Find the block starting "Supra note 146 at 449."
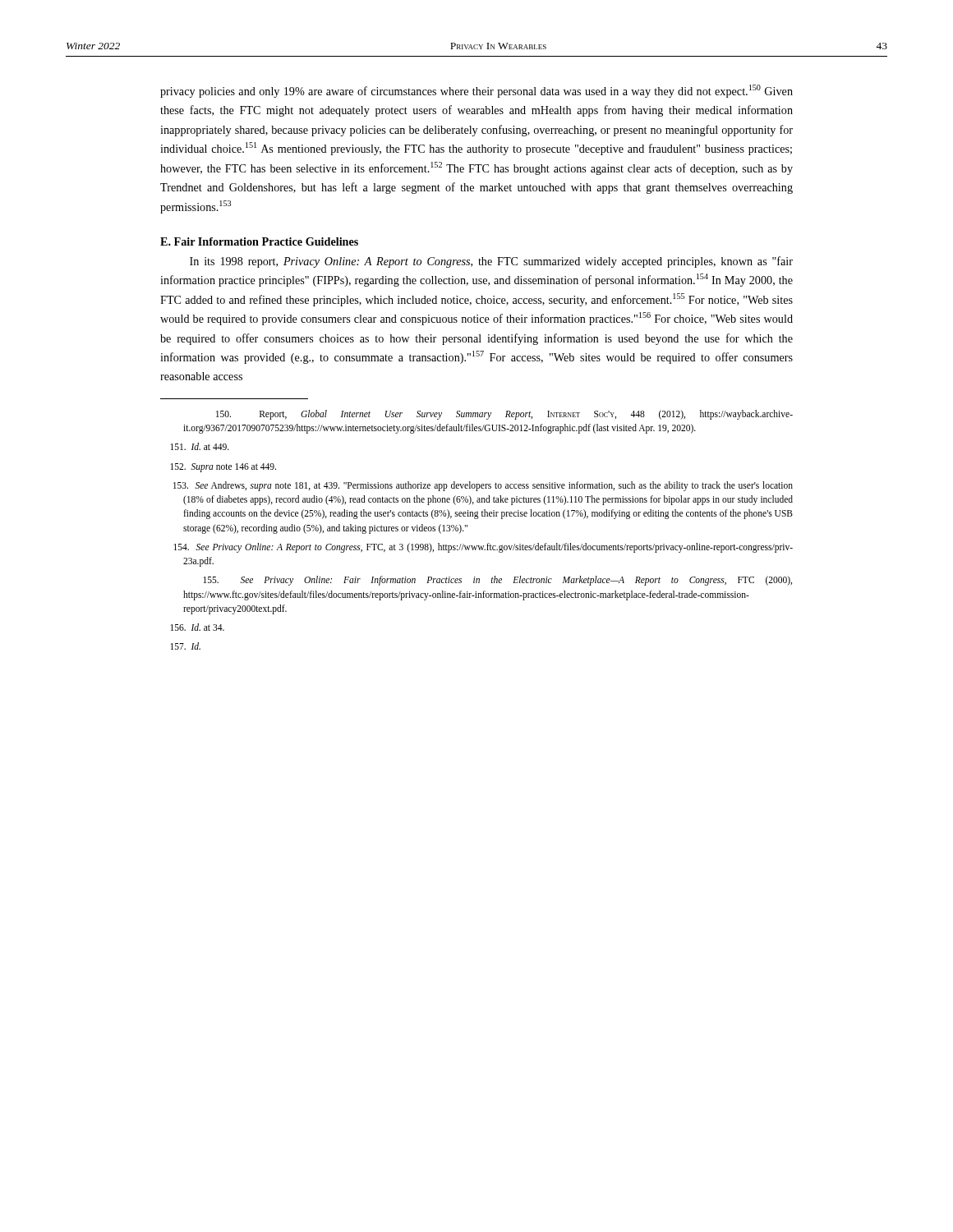 coord(218,466)
